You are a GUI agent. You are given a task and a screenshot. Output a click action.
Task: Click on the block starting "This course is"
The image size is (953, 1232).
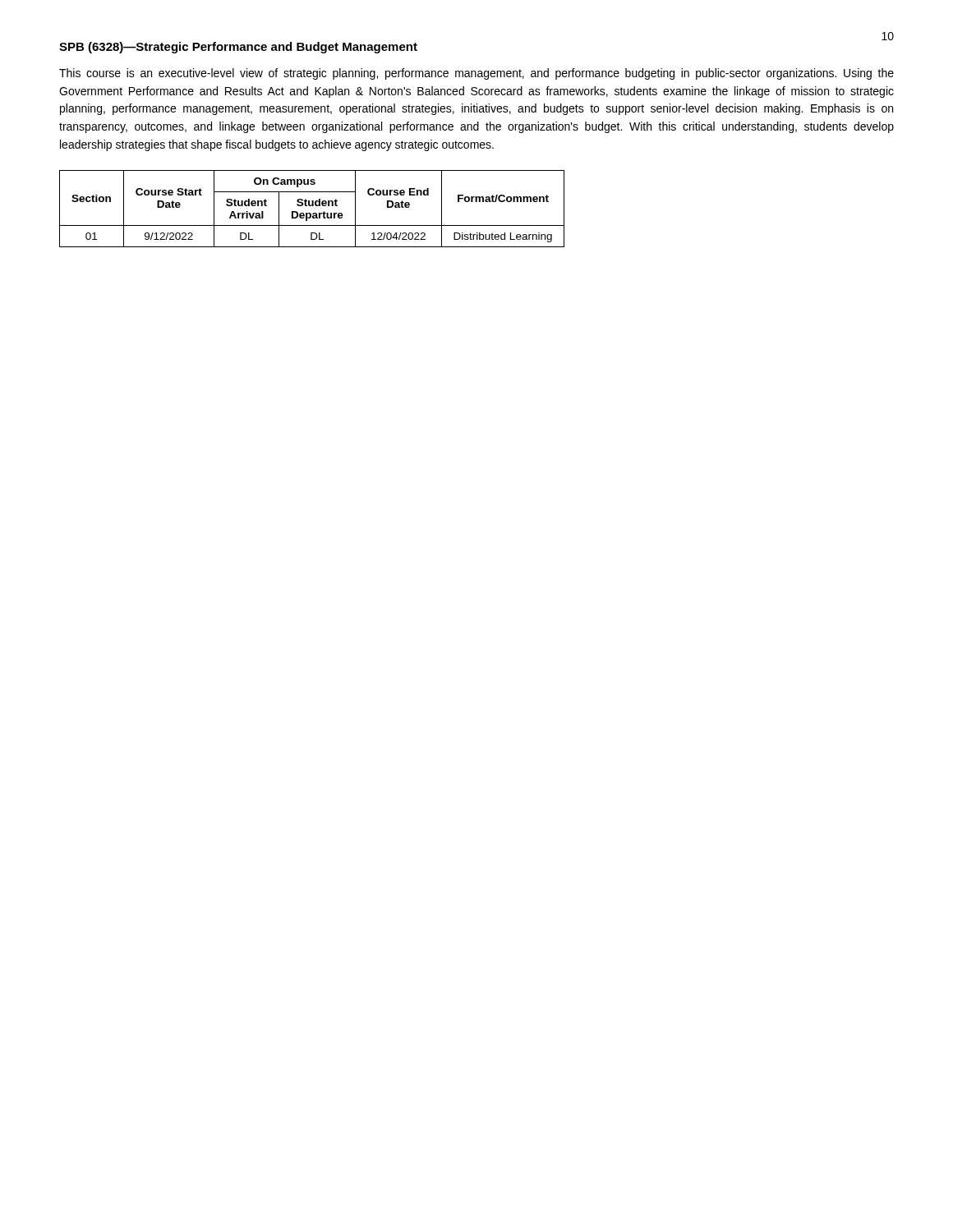click(x=476, y=109)
